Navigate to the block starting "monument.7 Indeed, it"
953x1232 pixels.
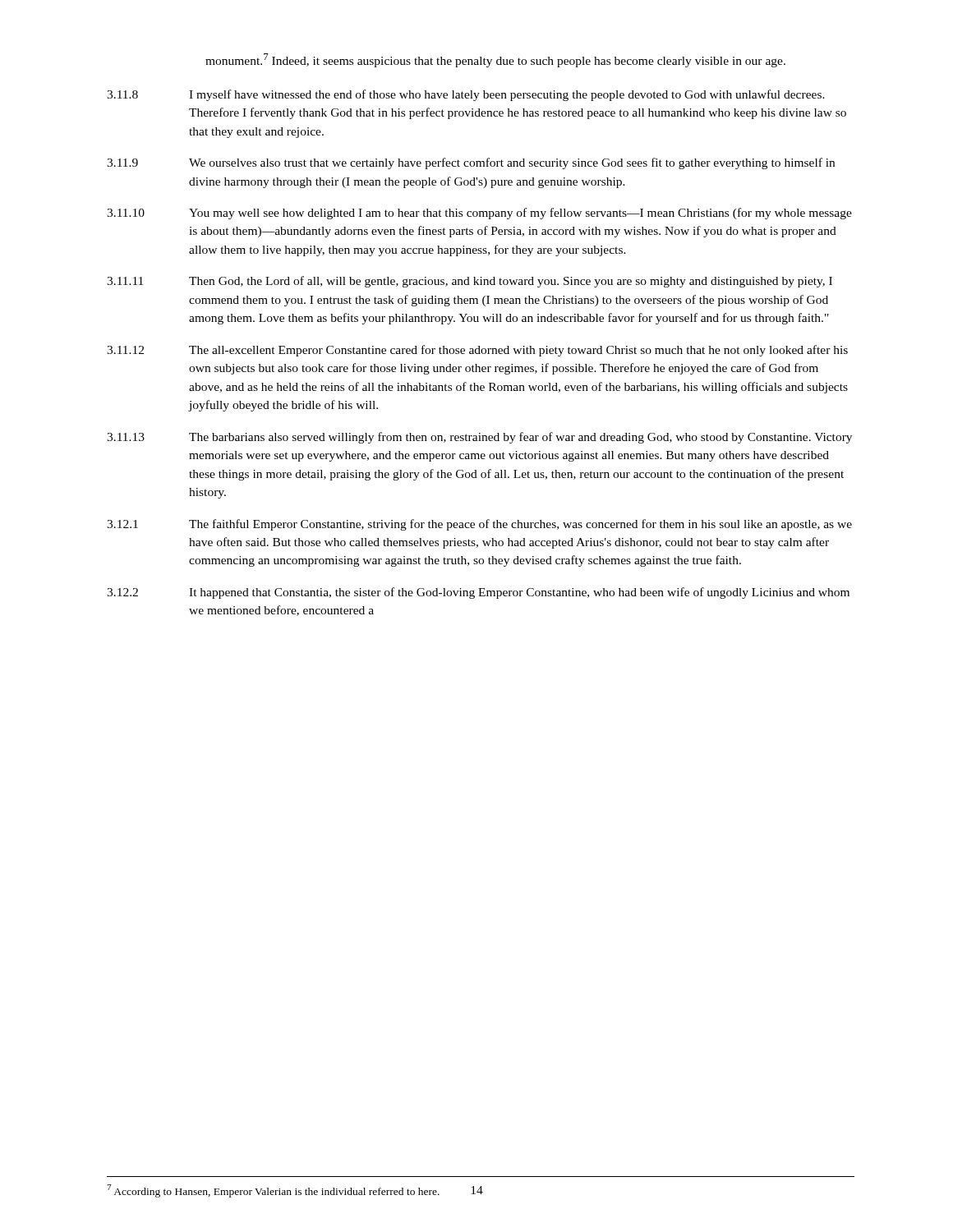click(496, 59)
